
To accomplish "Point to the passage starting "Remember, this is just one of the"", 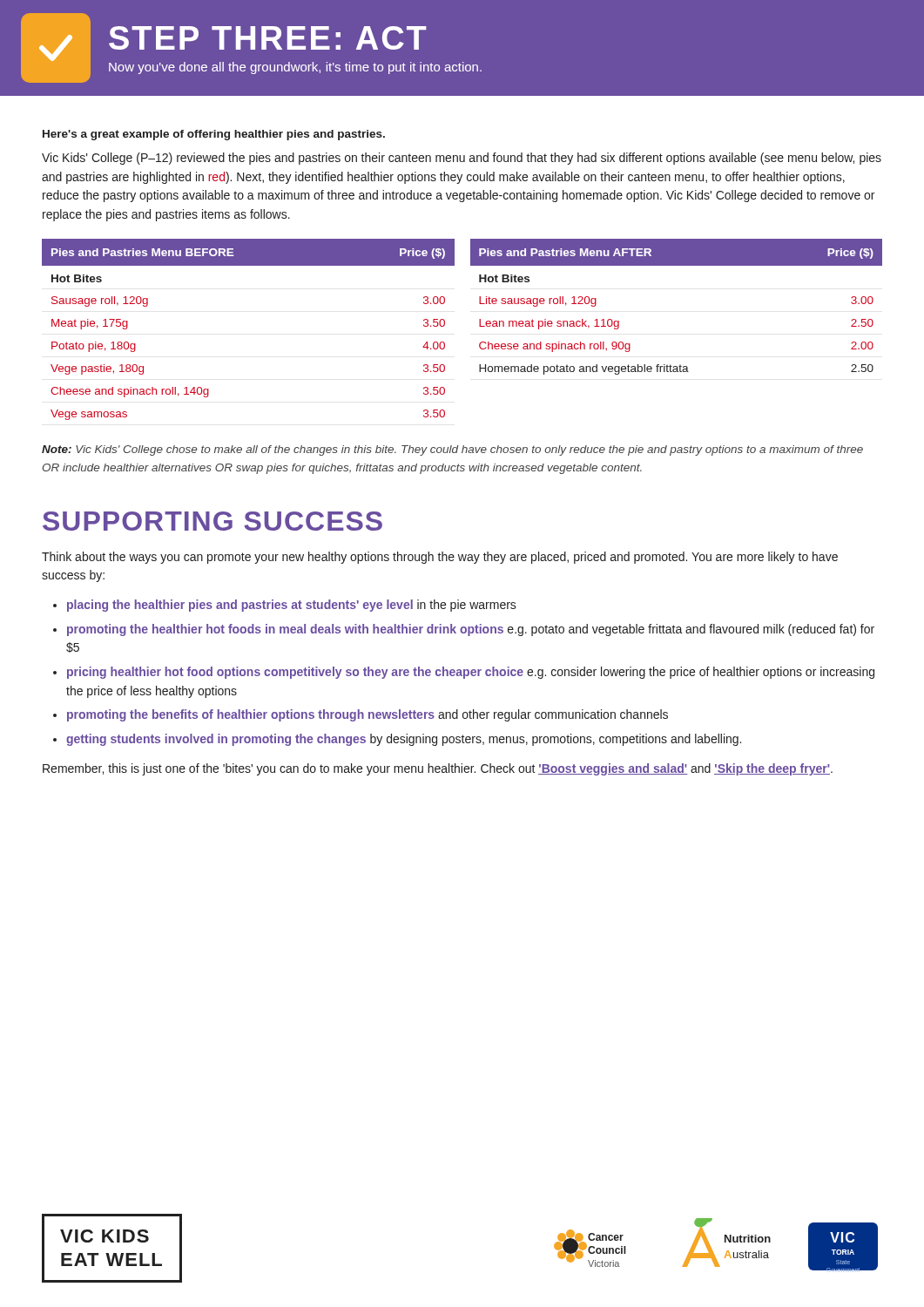I will click(438, 768).
